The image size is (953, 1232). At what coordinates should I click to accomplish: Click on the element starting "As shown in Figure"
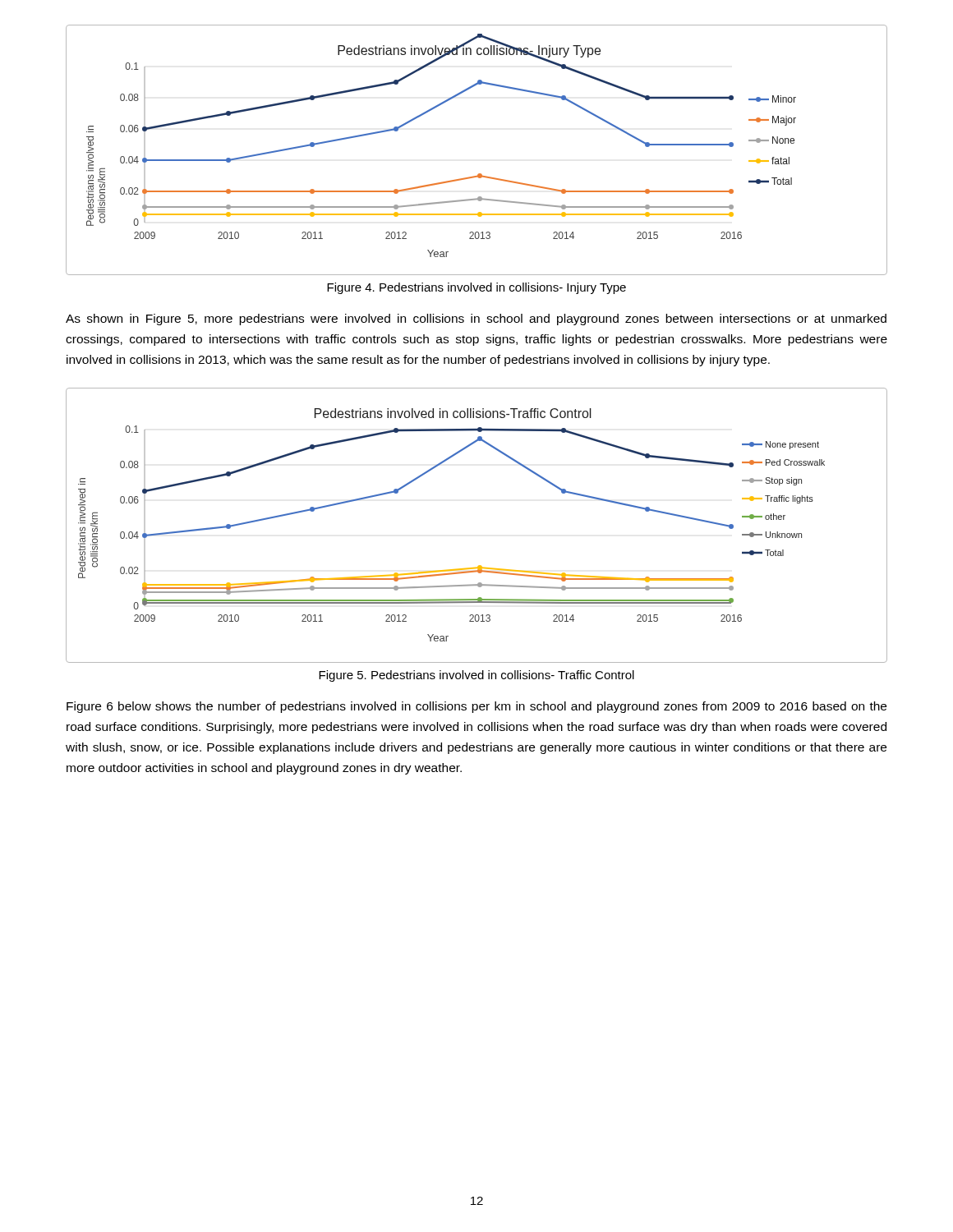click(476, 339)
